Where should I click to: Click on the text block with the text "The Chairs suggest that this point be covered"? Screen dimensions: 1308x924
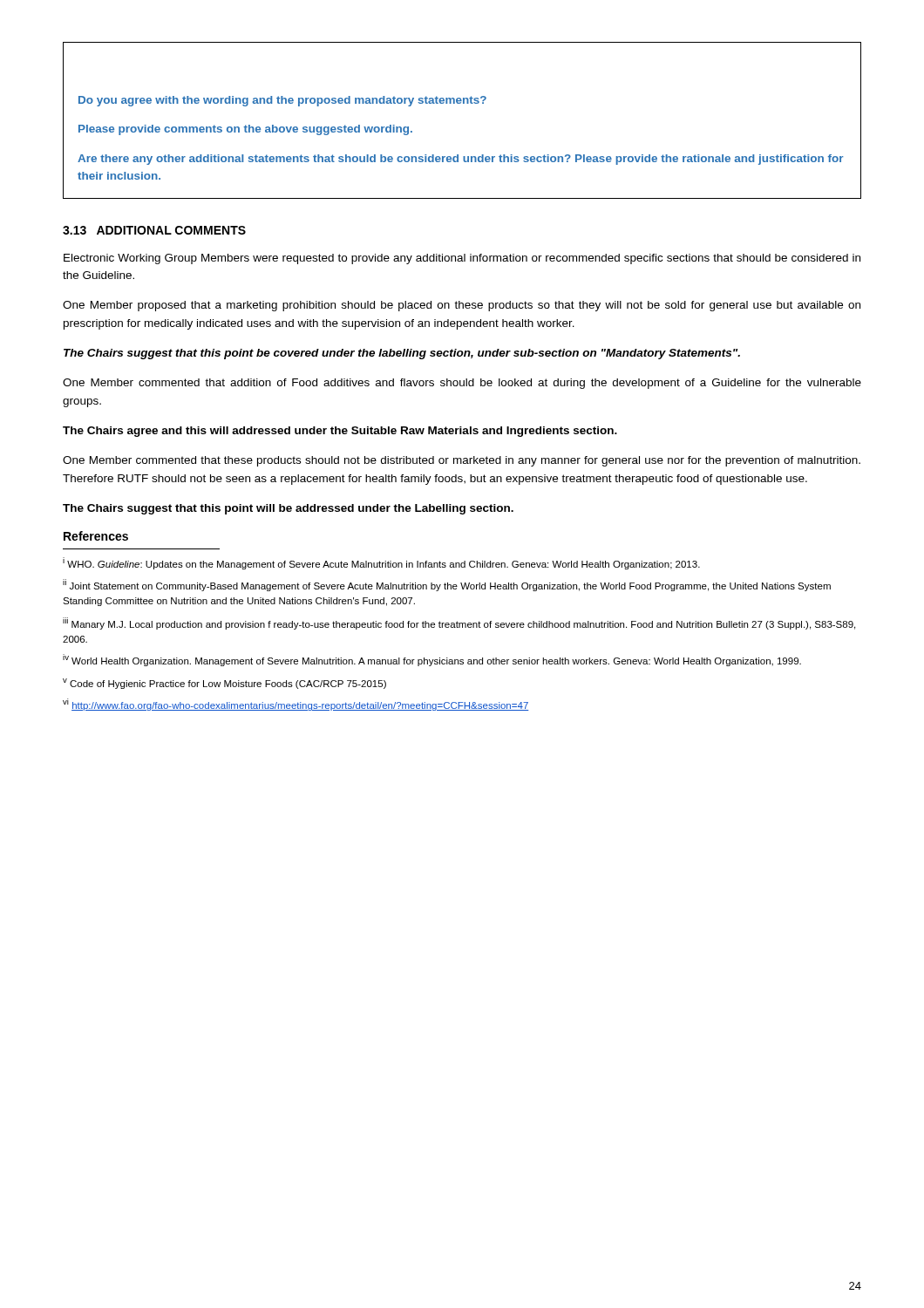click(402, 353)
